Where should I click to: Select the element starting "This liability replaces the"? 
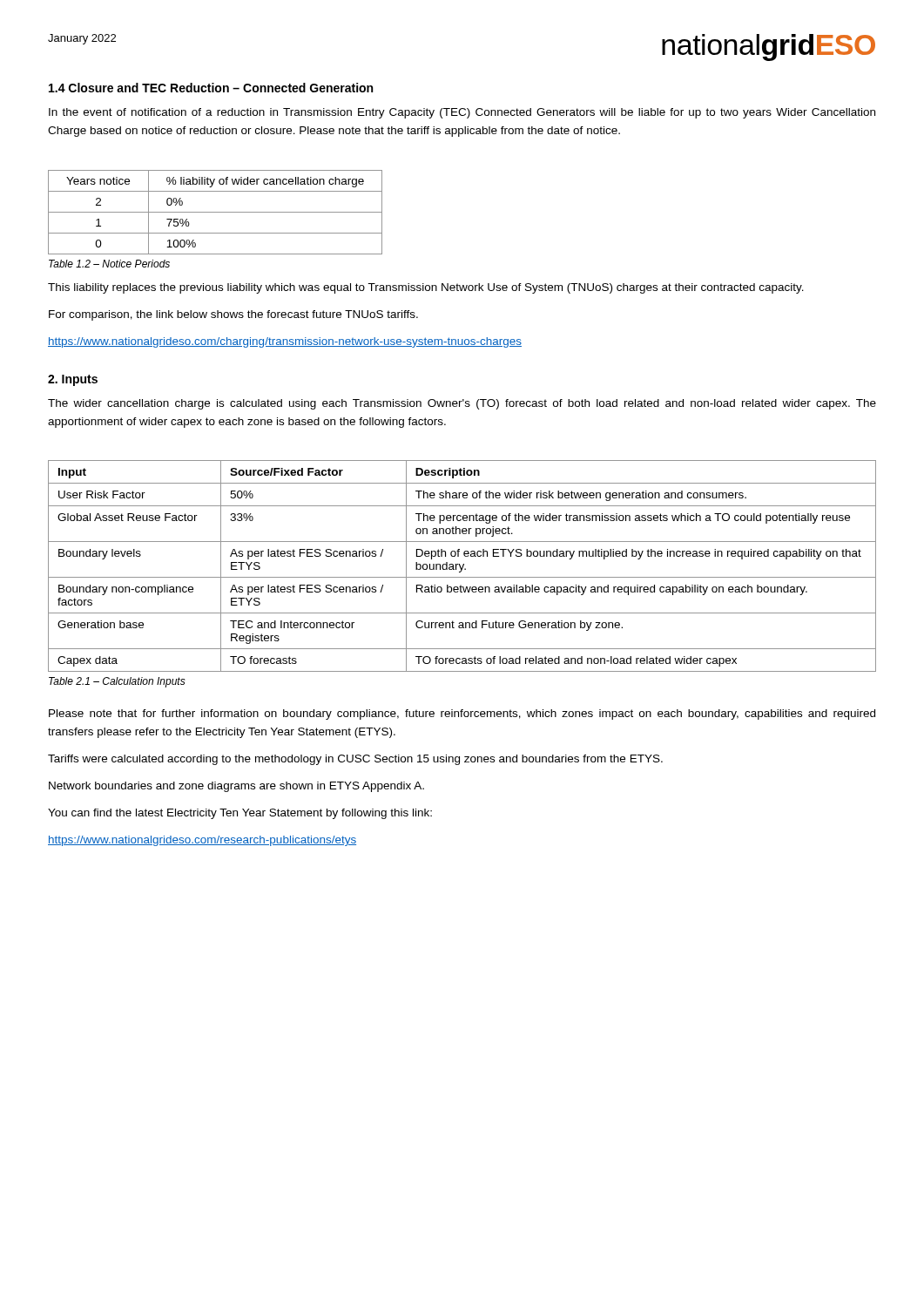point(426,287)
